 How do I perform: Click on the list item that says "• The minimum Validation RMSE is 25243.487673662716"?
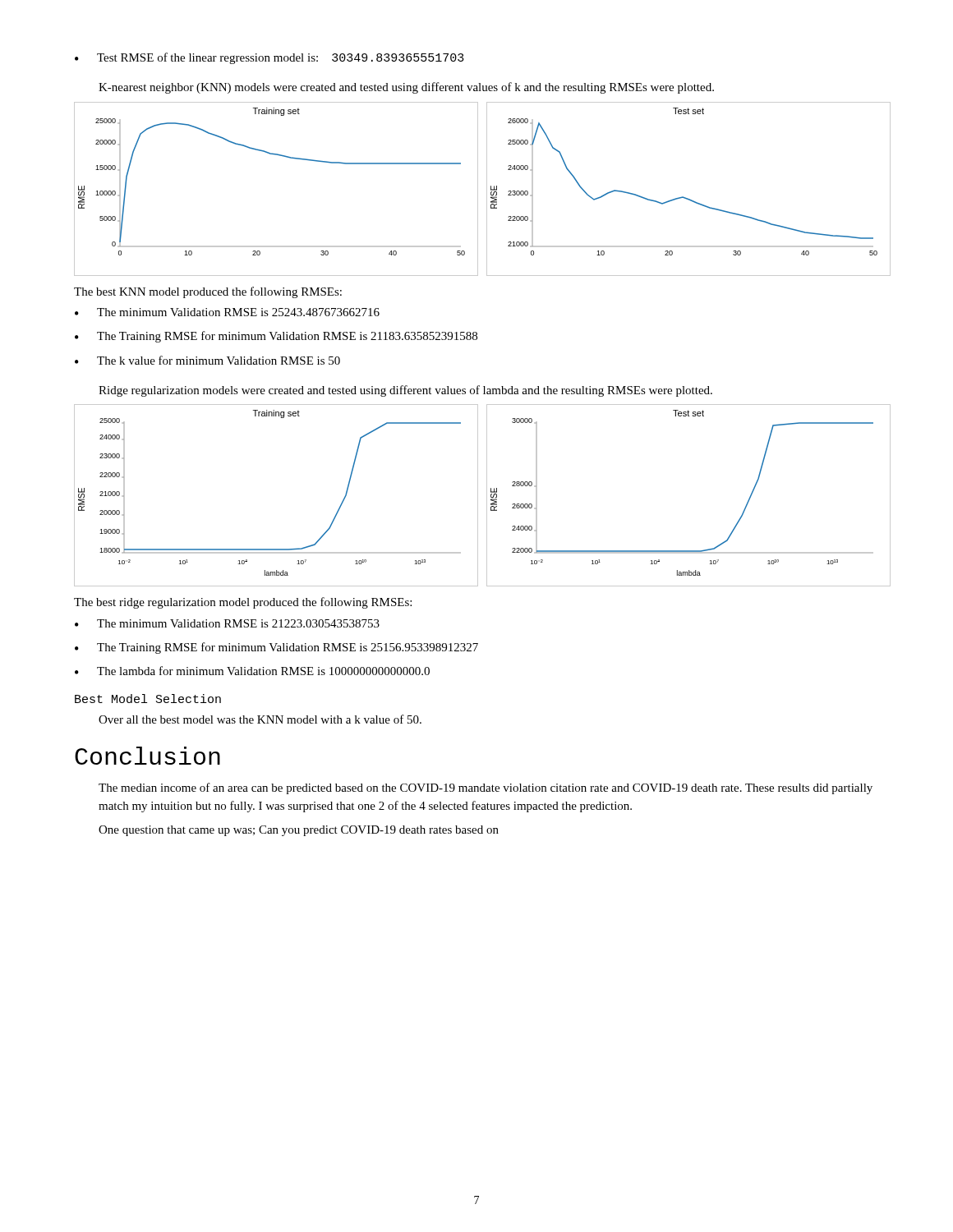(227, 314)
